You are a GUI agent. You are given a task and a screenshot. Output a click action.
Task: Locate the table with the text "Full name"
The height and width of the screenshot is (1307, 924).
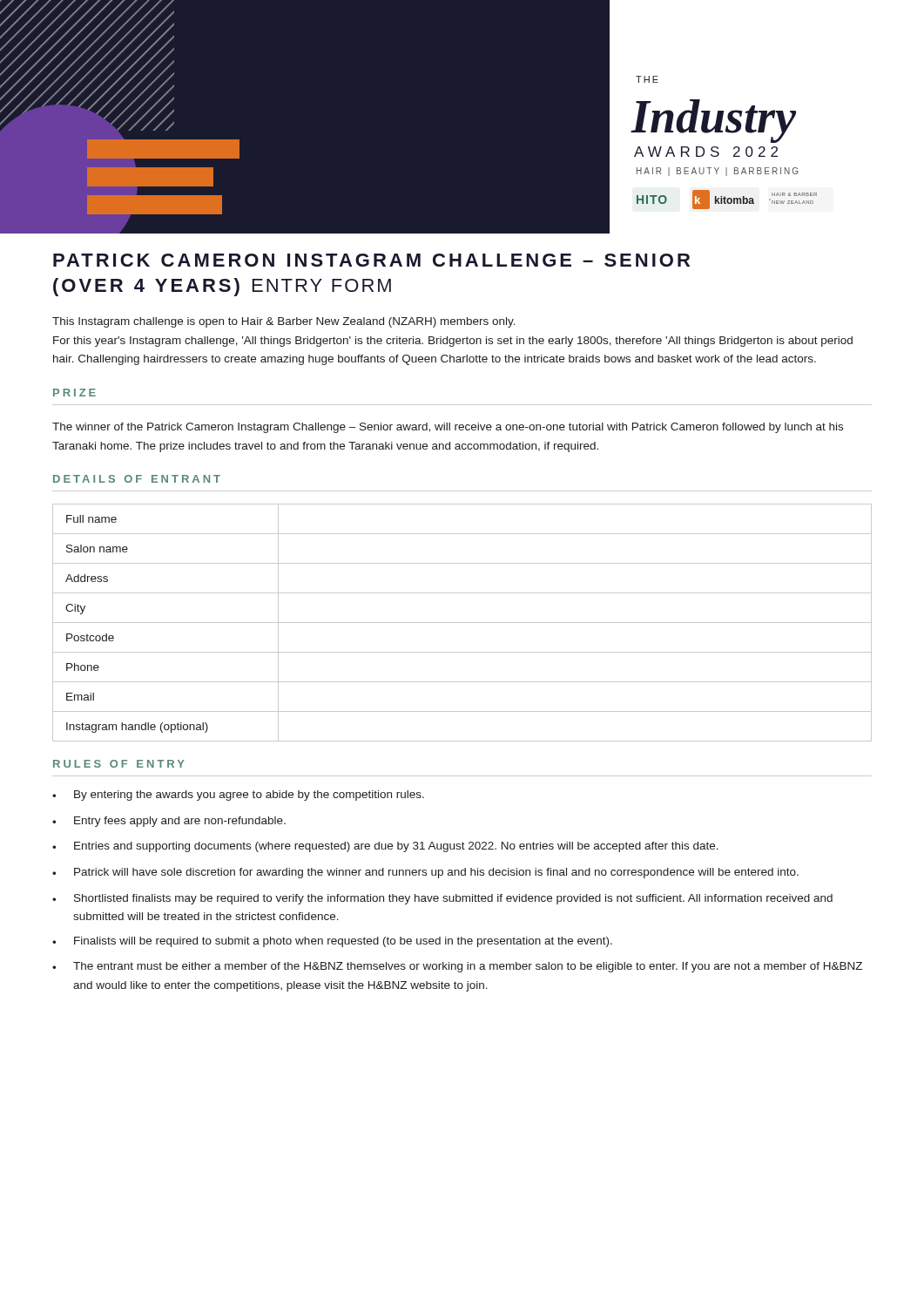coord(462,623)
